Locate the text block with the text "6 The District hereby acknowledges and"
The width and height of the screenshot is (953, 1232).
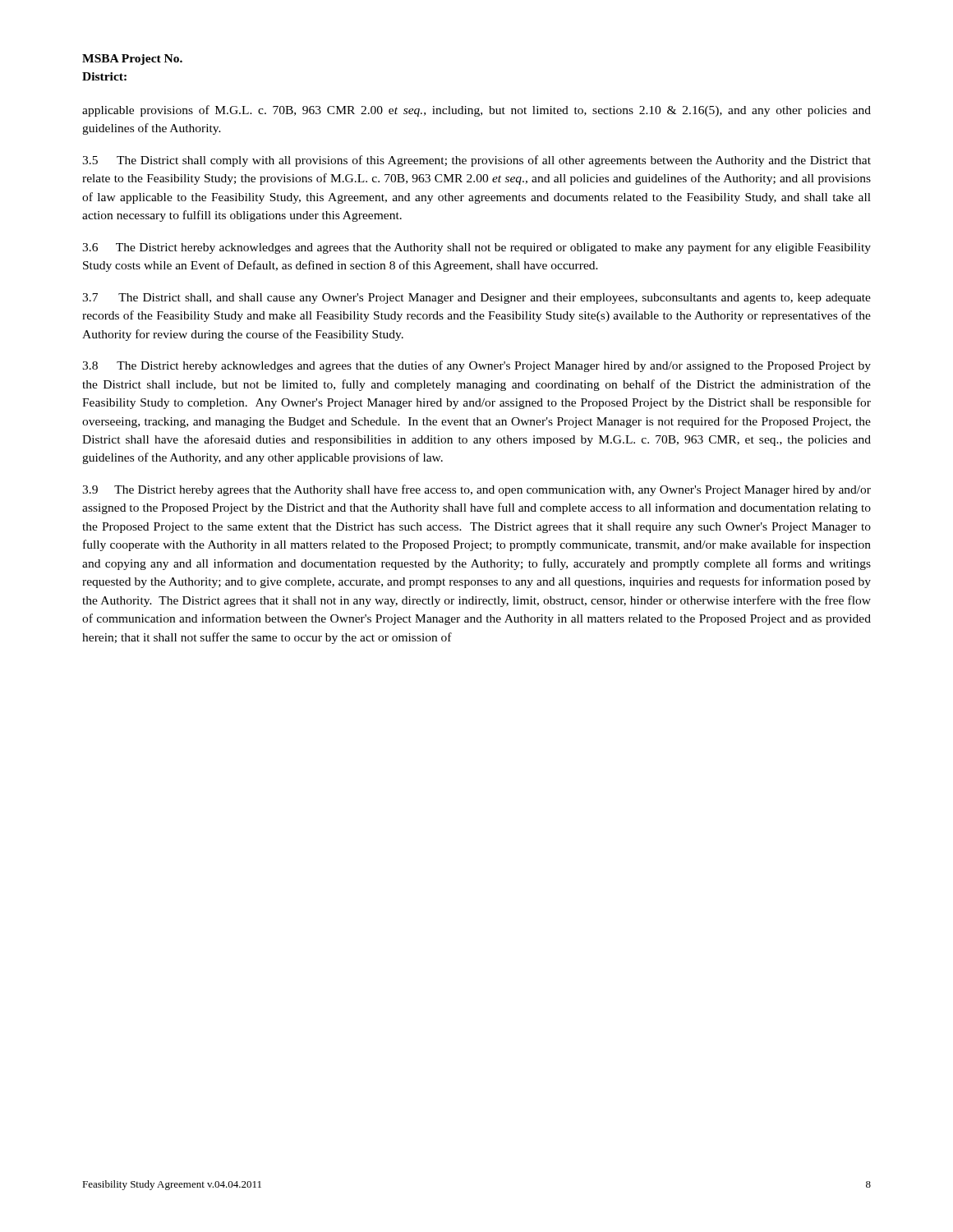coord(476,256)
